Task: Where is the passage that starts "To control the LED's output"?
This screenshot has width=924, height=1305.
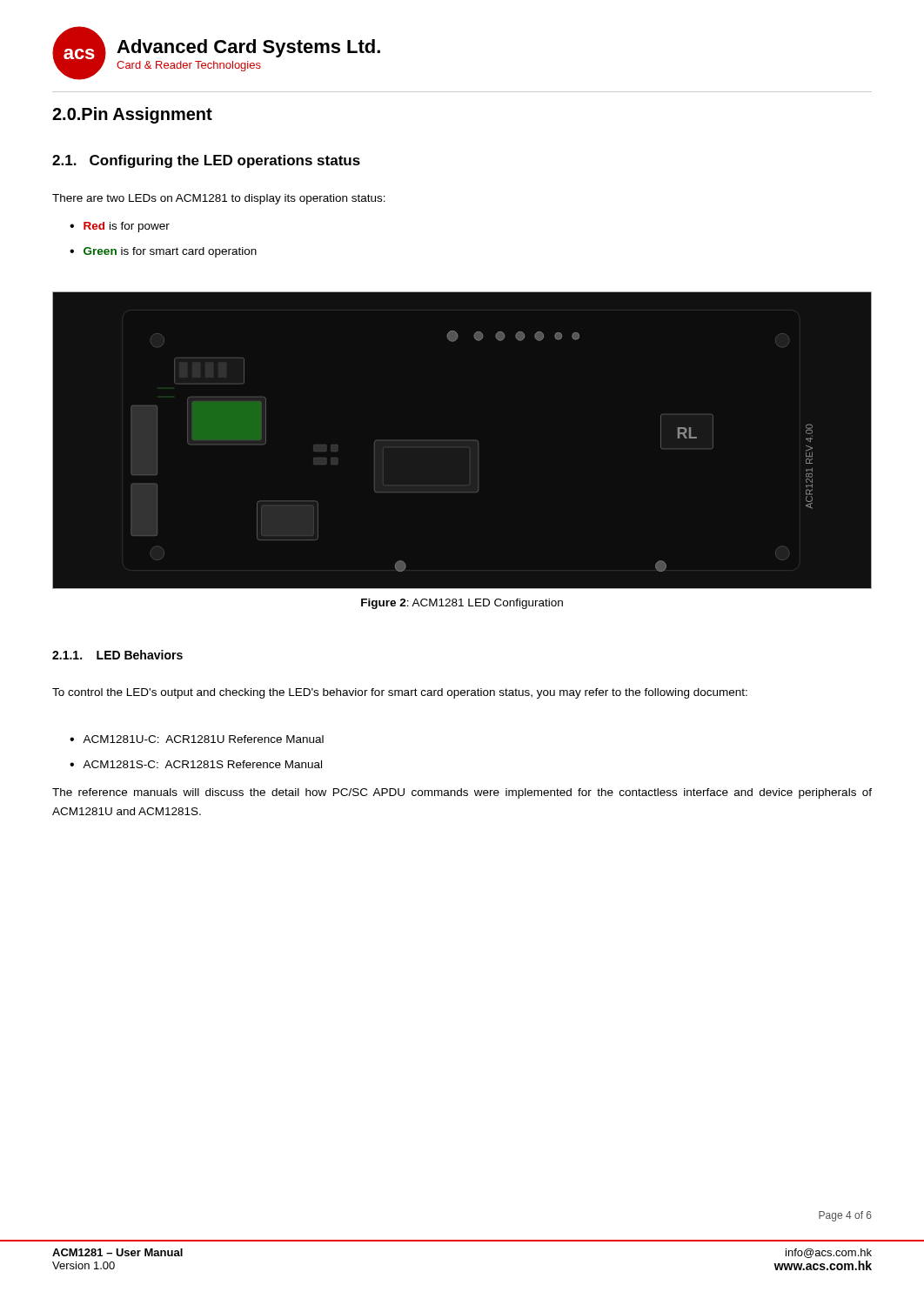Action: pyautogui.click(x=400, y=692)
